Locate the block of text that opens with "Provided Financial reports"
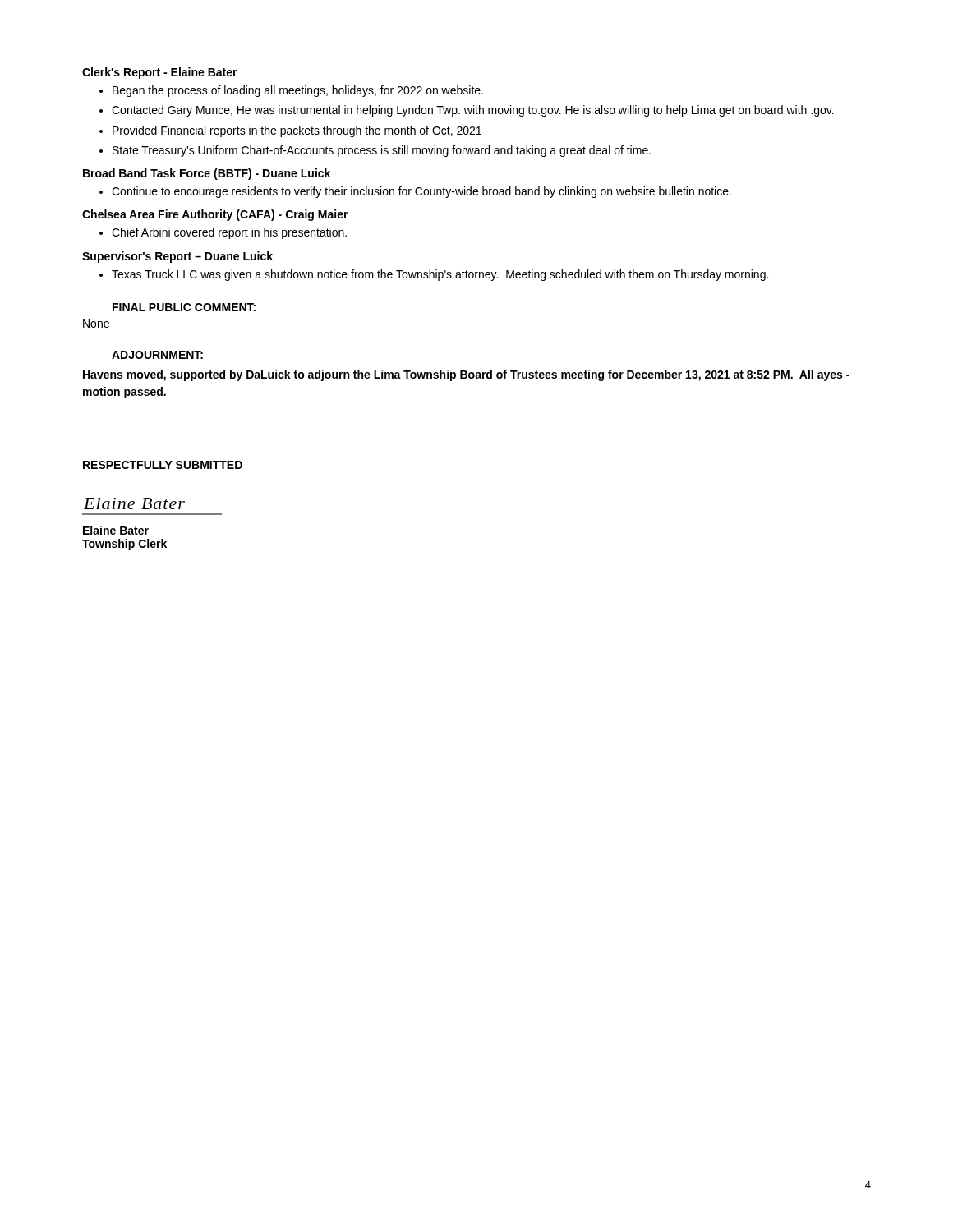The width and height of the screenshot is (953, 1232). (297, 130)
